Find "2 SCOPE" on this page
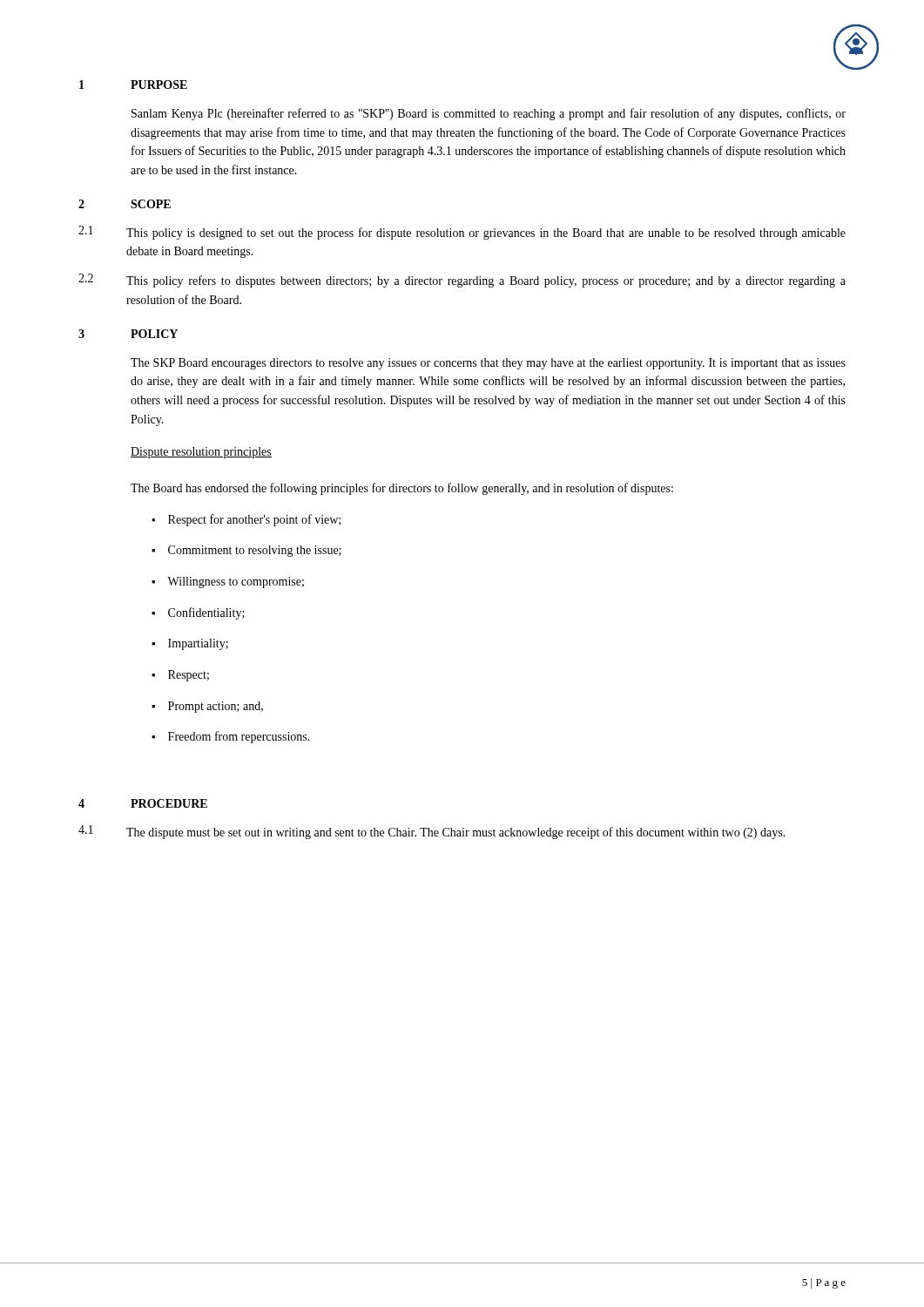 (125, 205)
